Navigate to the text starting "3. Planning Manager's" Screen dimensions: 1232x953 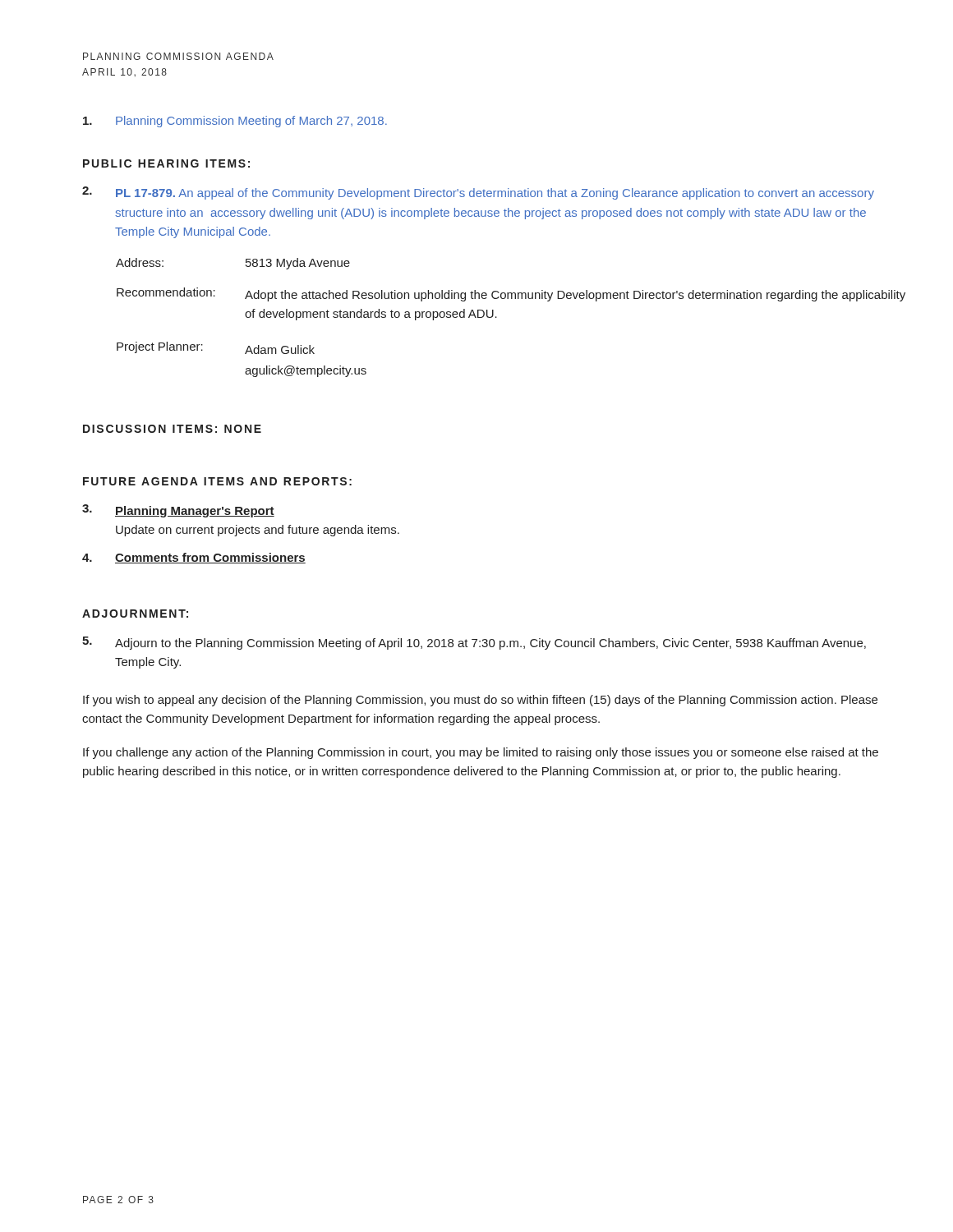pyautogui.click(x=241, y=520)
